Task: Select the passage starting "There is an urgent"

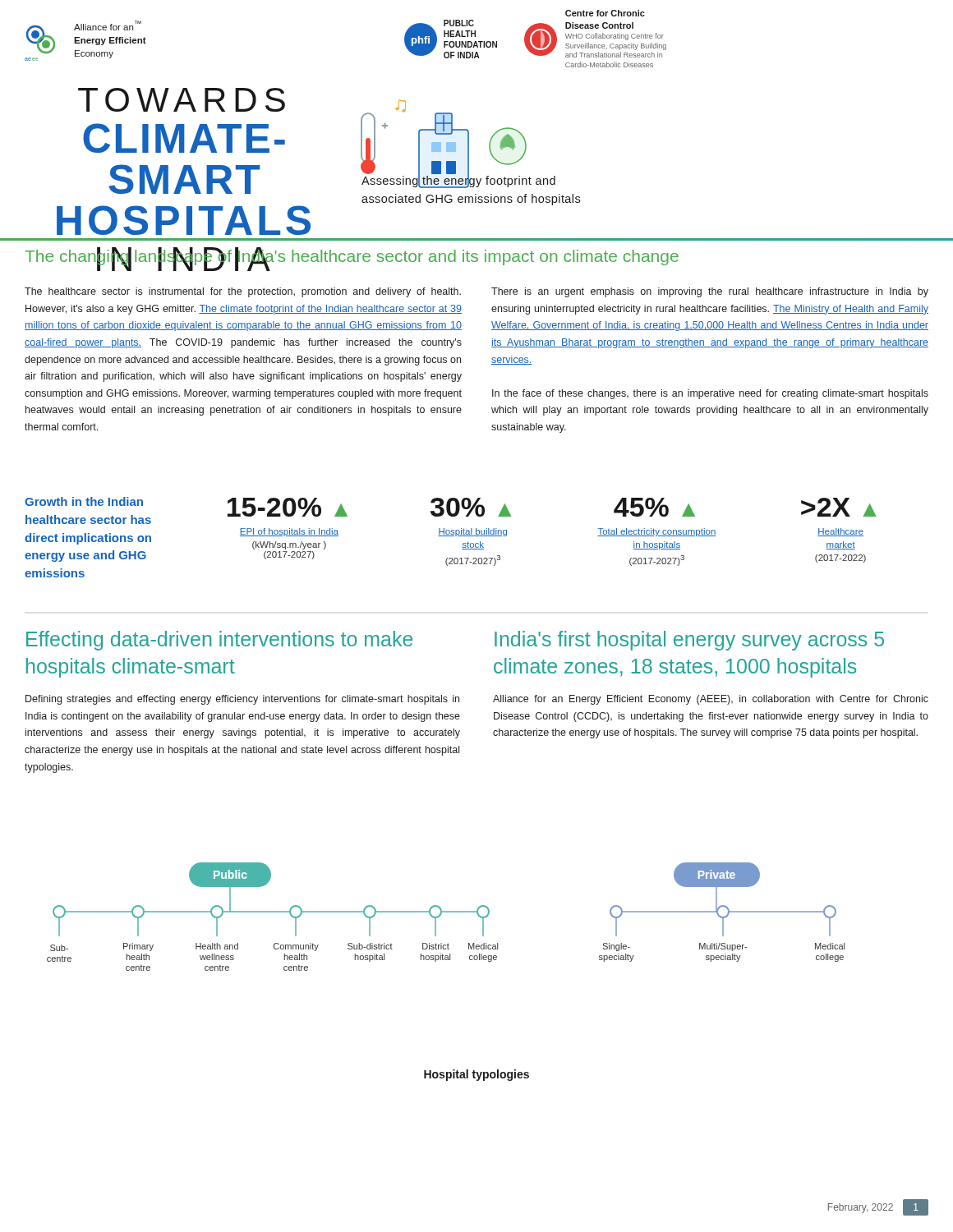Action: click(710, 292)
